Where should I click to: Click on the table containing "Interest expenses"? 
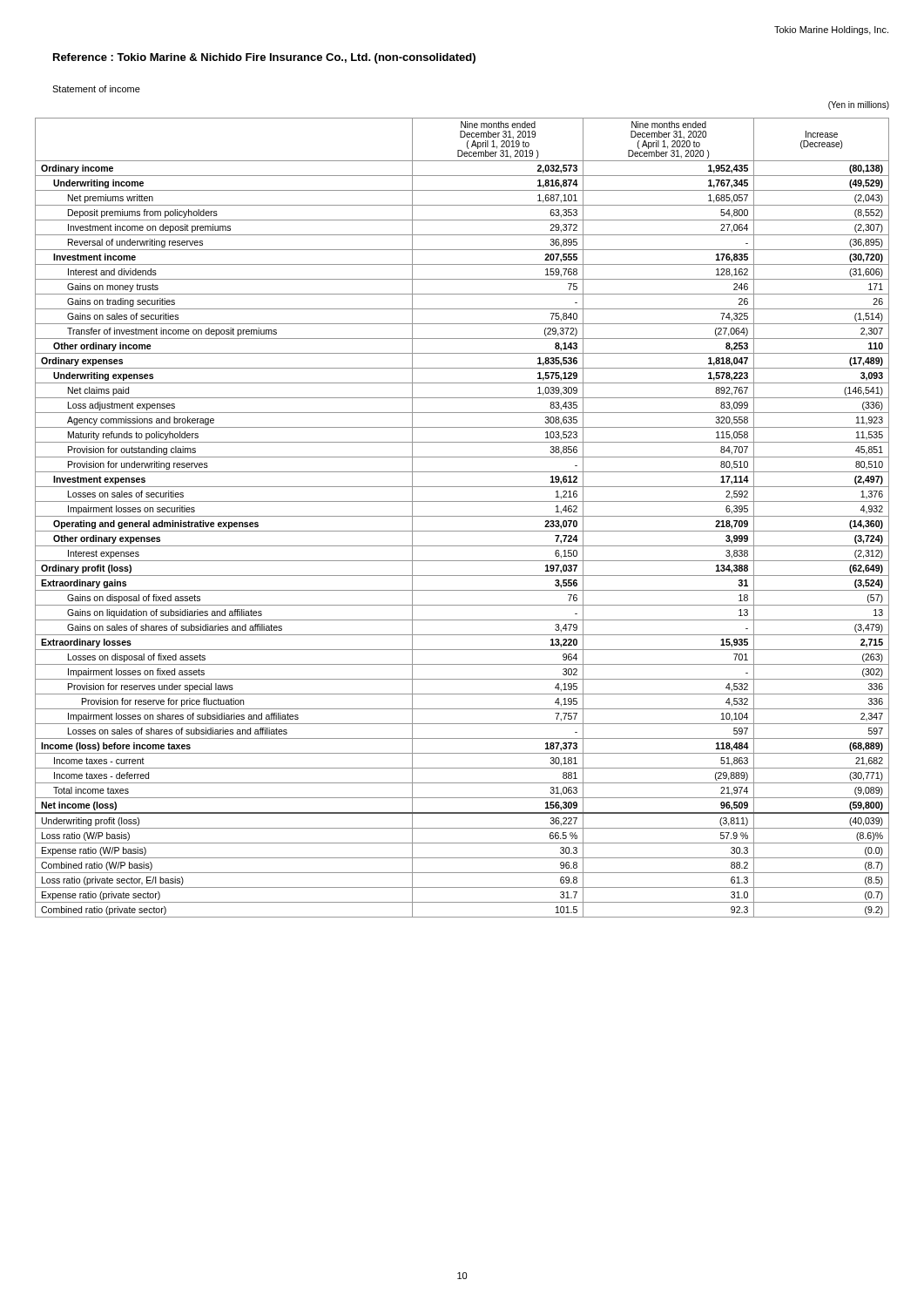click(x=462, y=518)
